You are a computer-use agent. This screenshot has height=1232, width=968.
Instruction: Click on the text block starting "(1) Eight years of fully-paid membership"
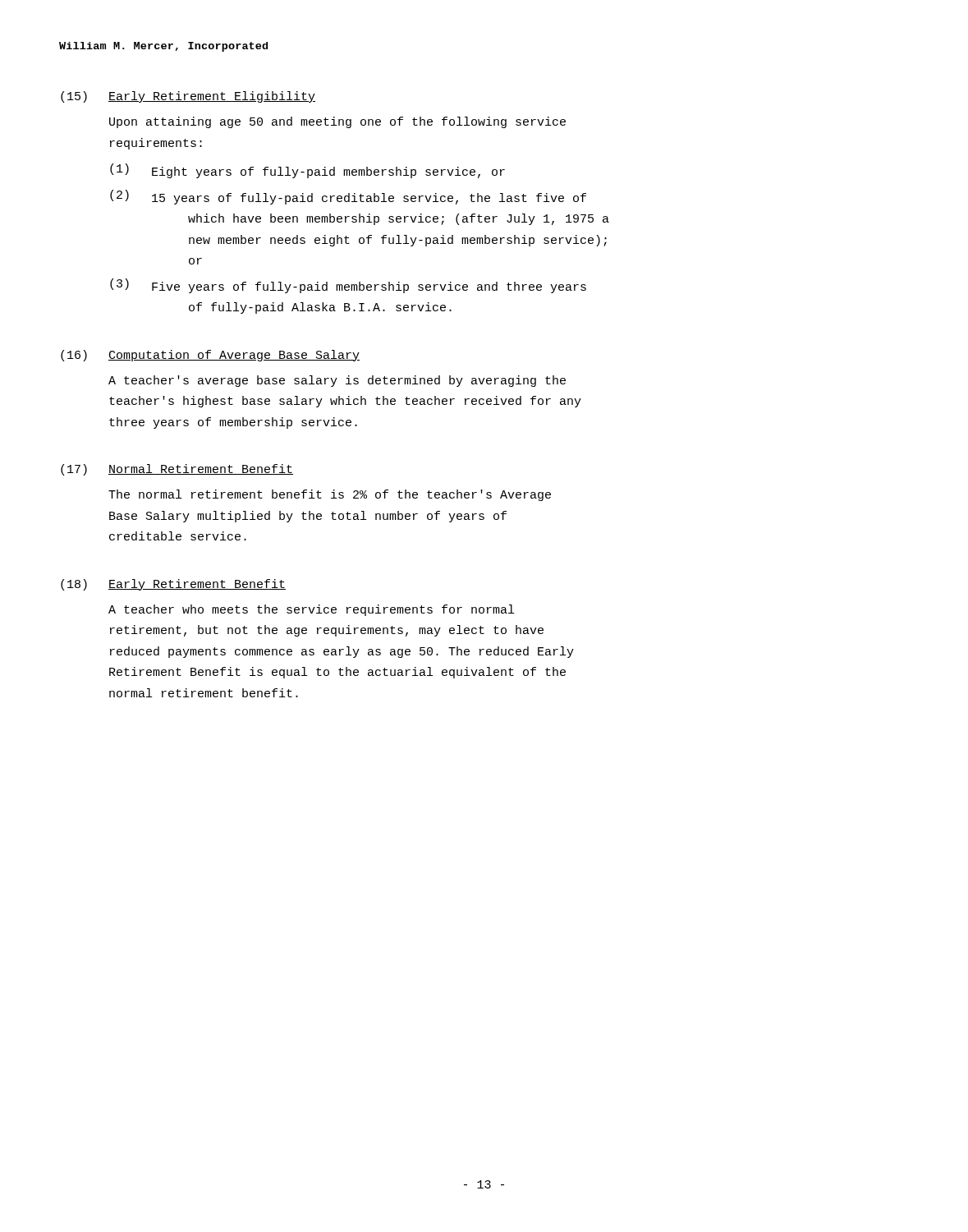pyautogui.click(x=307, y=173)
